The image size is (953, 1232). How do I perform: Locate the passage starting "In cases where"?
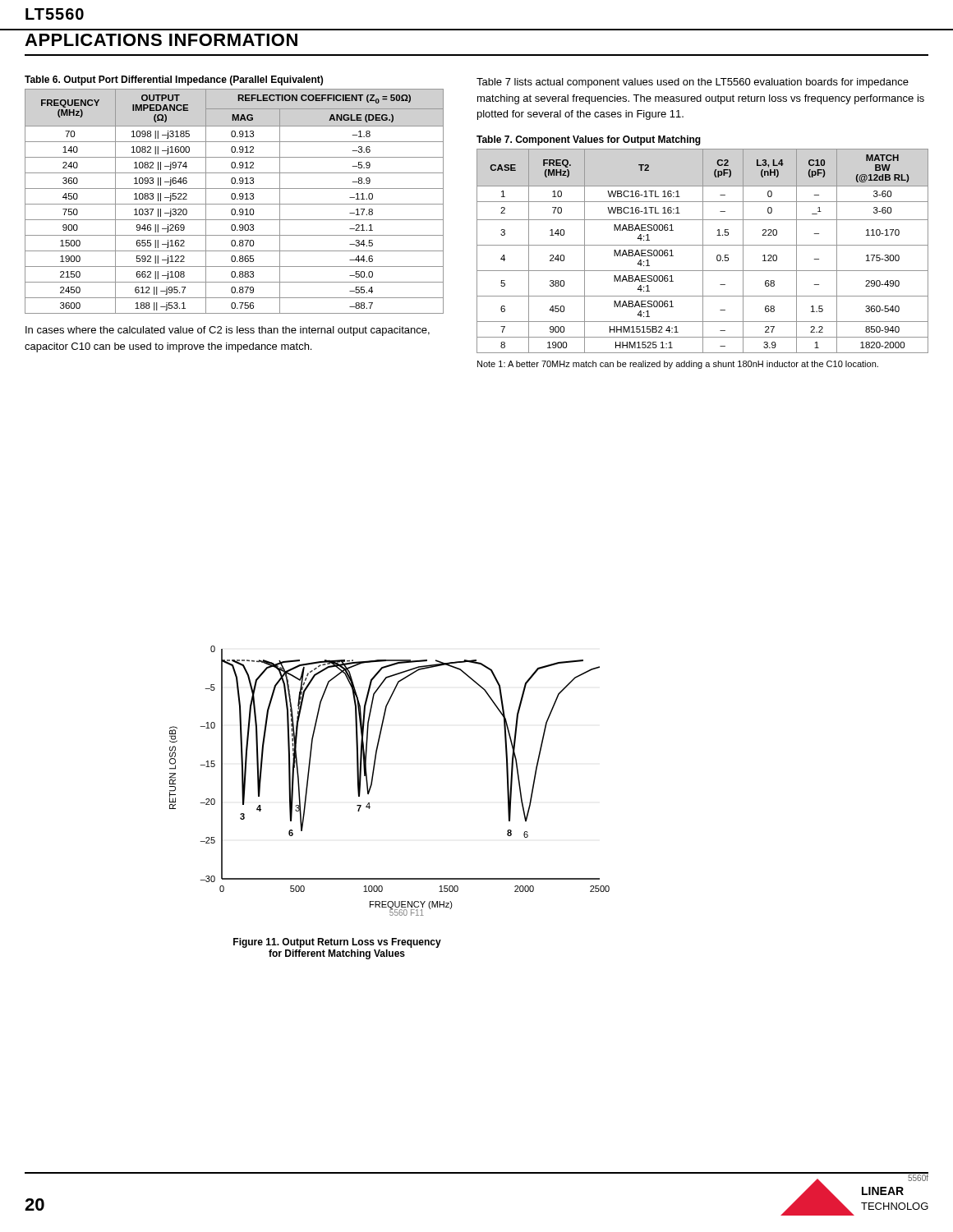pyautogui.click(x=227, y=338)
